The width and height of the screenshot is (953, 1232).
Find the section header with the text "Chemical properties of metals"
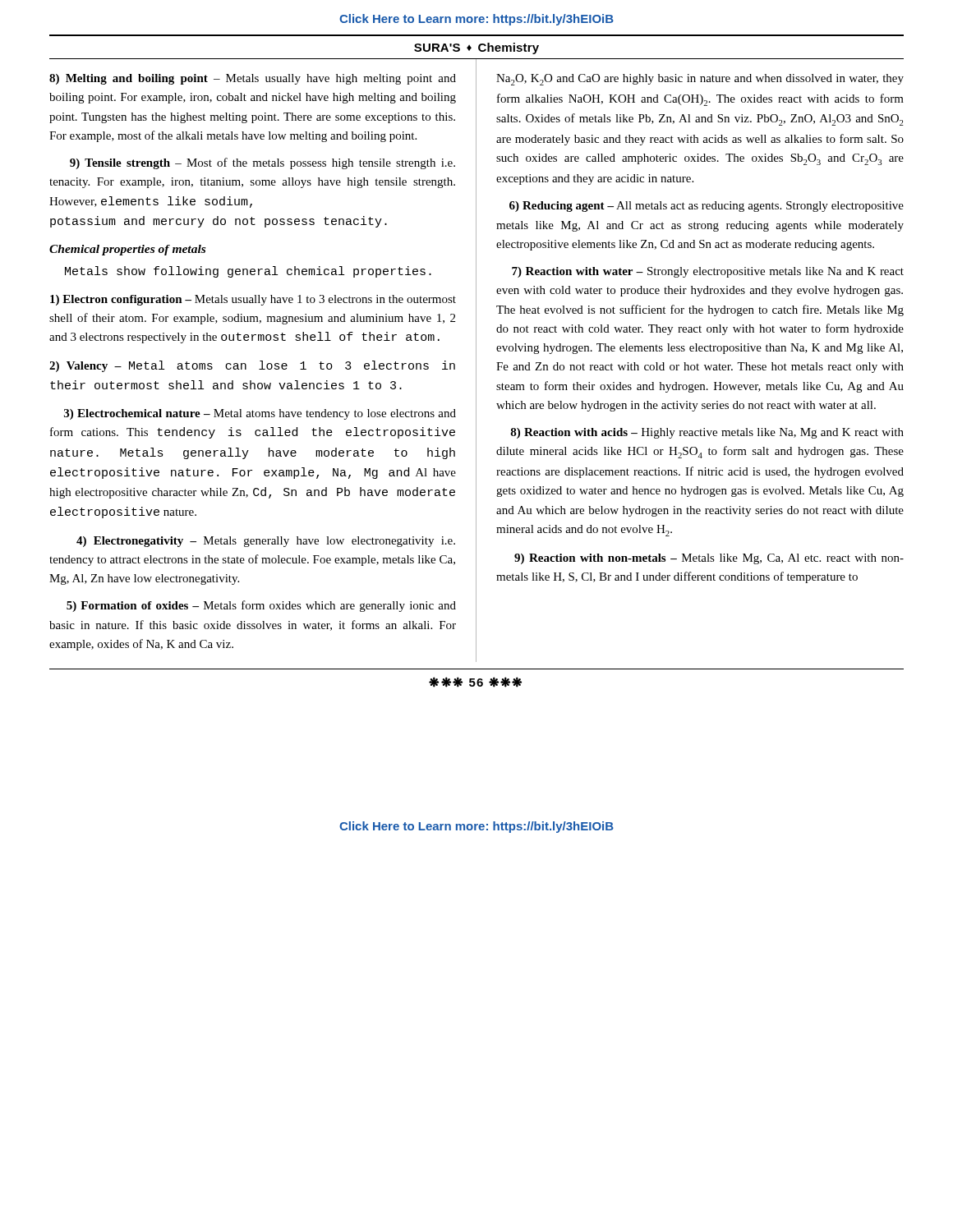pyautogui.click(x=127, y=250)
